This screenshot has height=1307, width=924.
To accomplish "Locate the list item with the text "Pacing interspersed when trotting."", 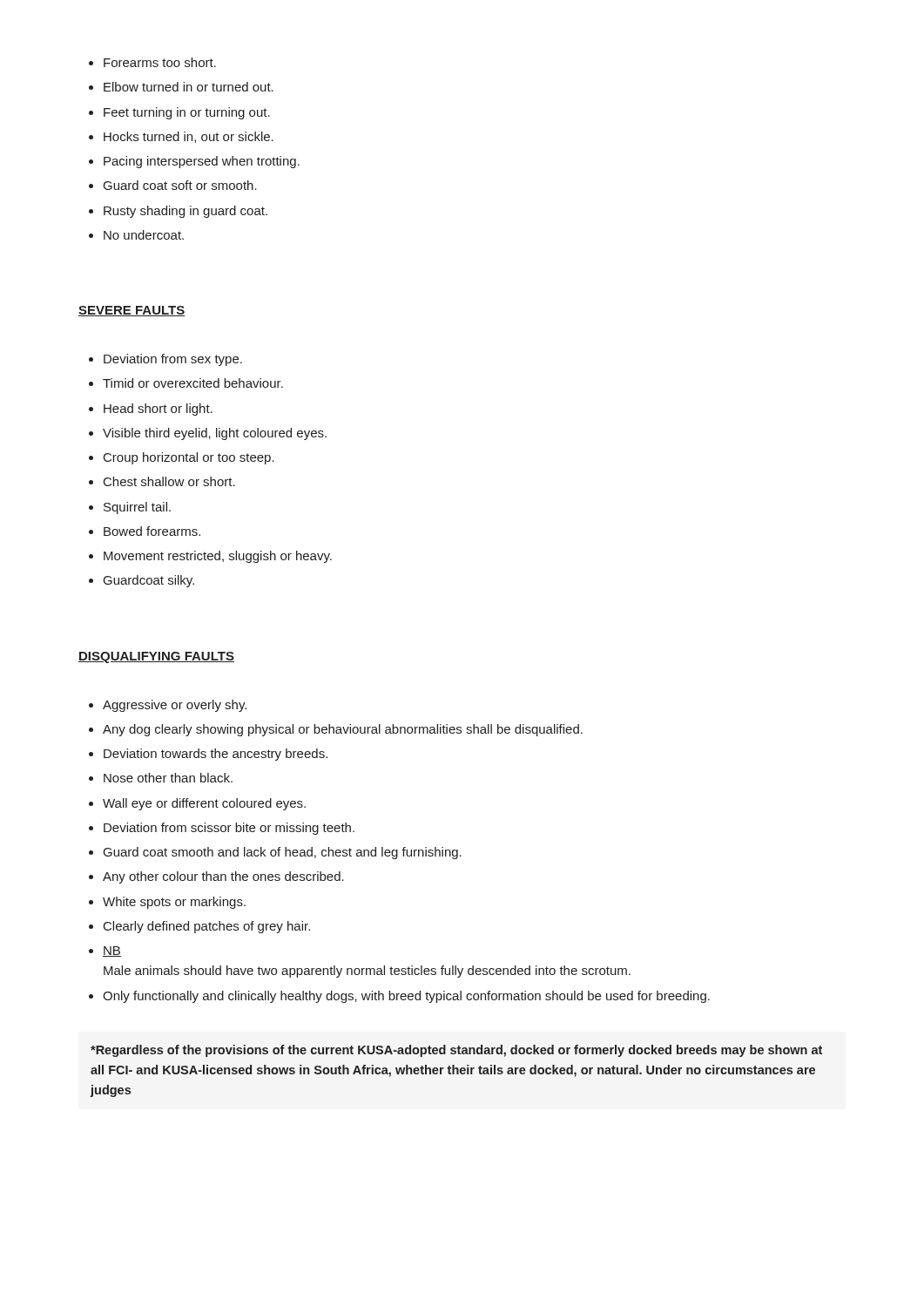I will [202, 162].
